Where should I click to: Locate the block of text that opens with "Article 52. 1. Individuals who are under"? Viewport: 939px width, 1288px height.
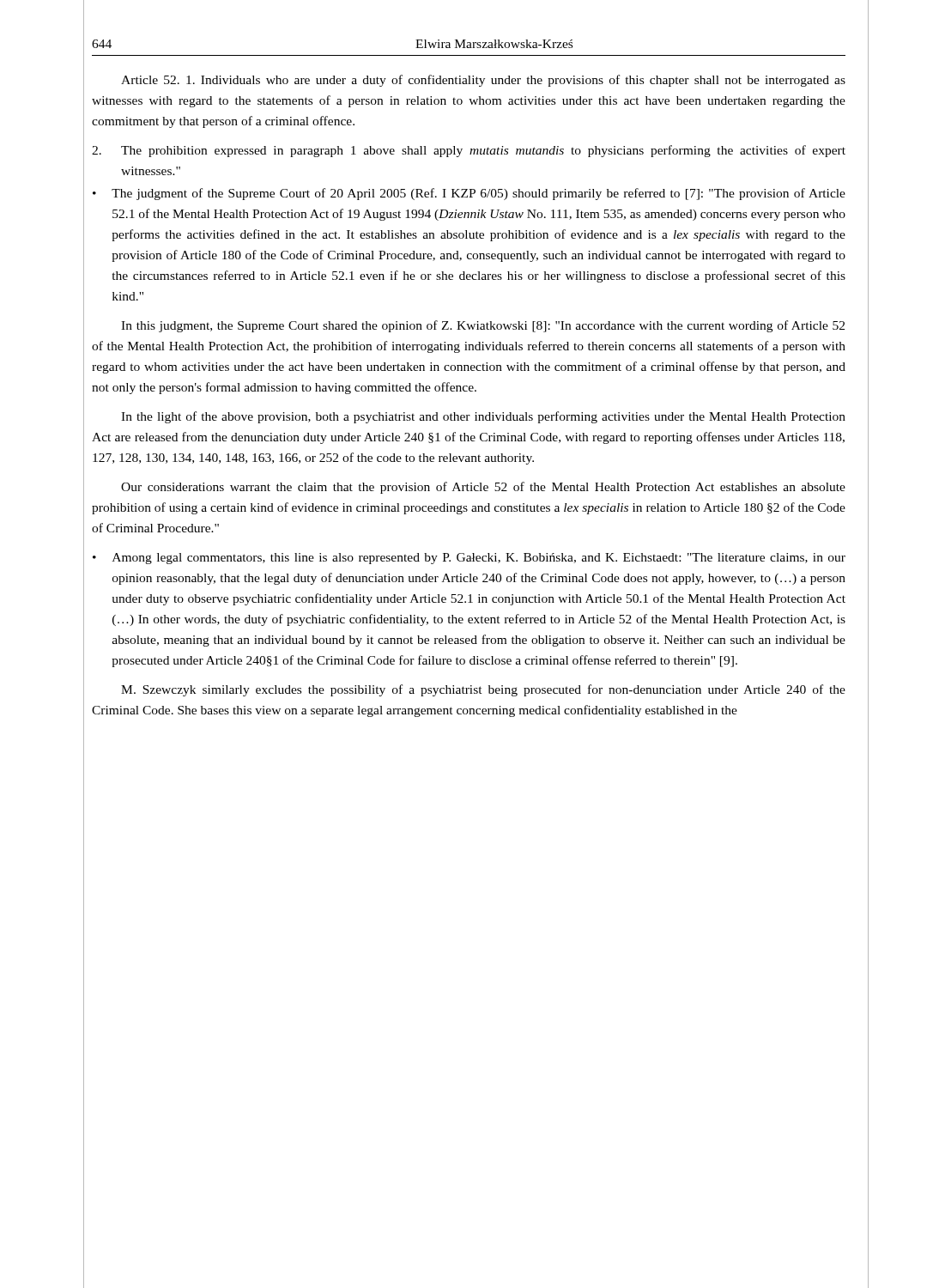coord(469,100)
